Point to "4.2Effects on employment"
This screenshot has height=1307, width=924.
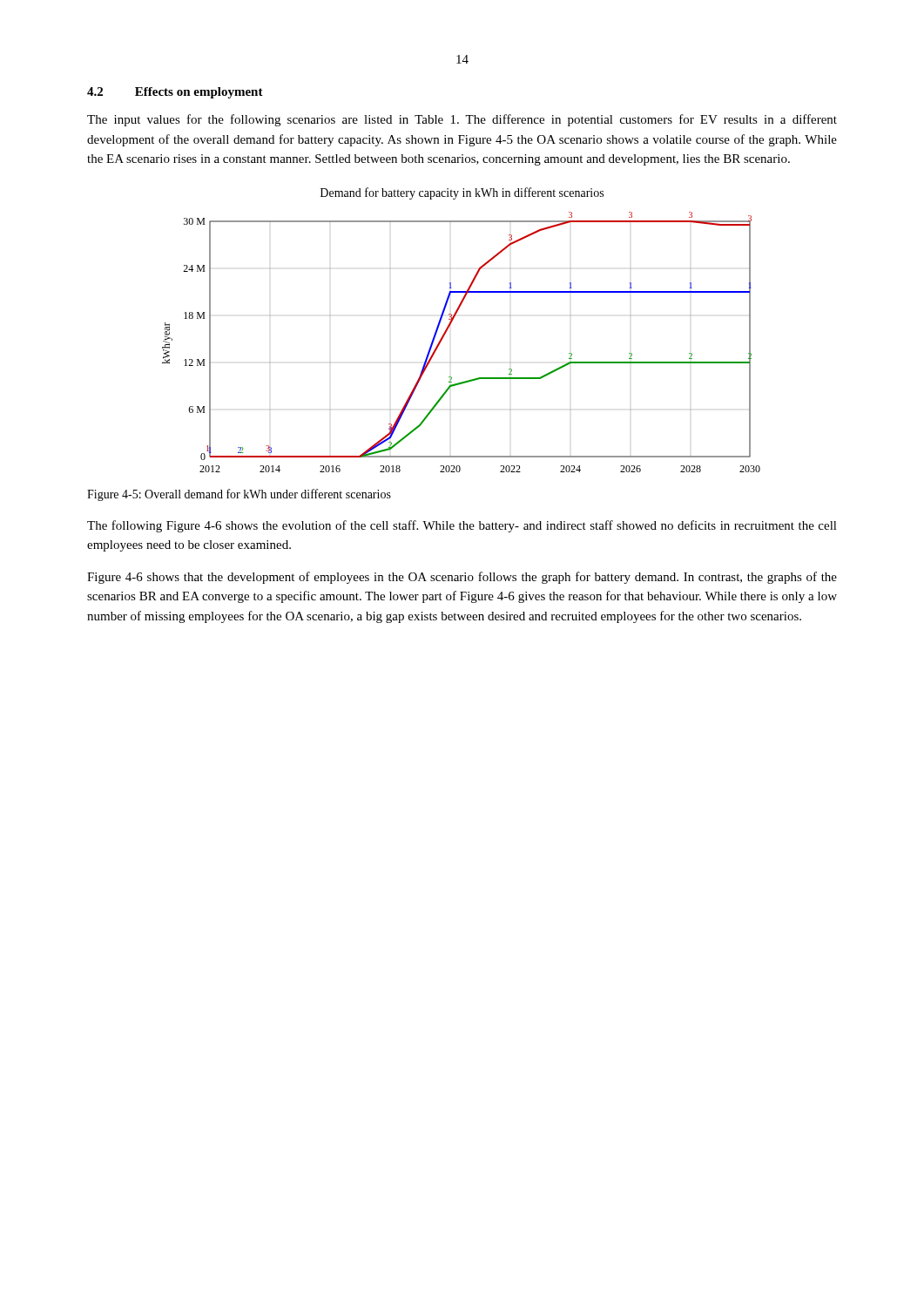pos(175,92)
